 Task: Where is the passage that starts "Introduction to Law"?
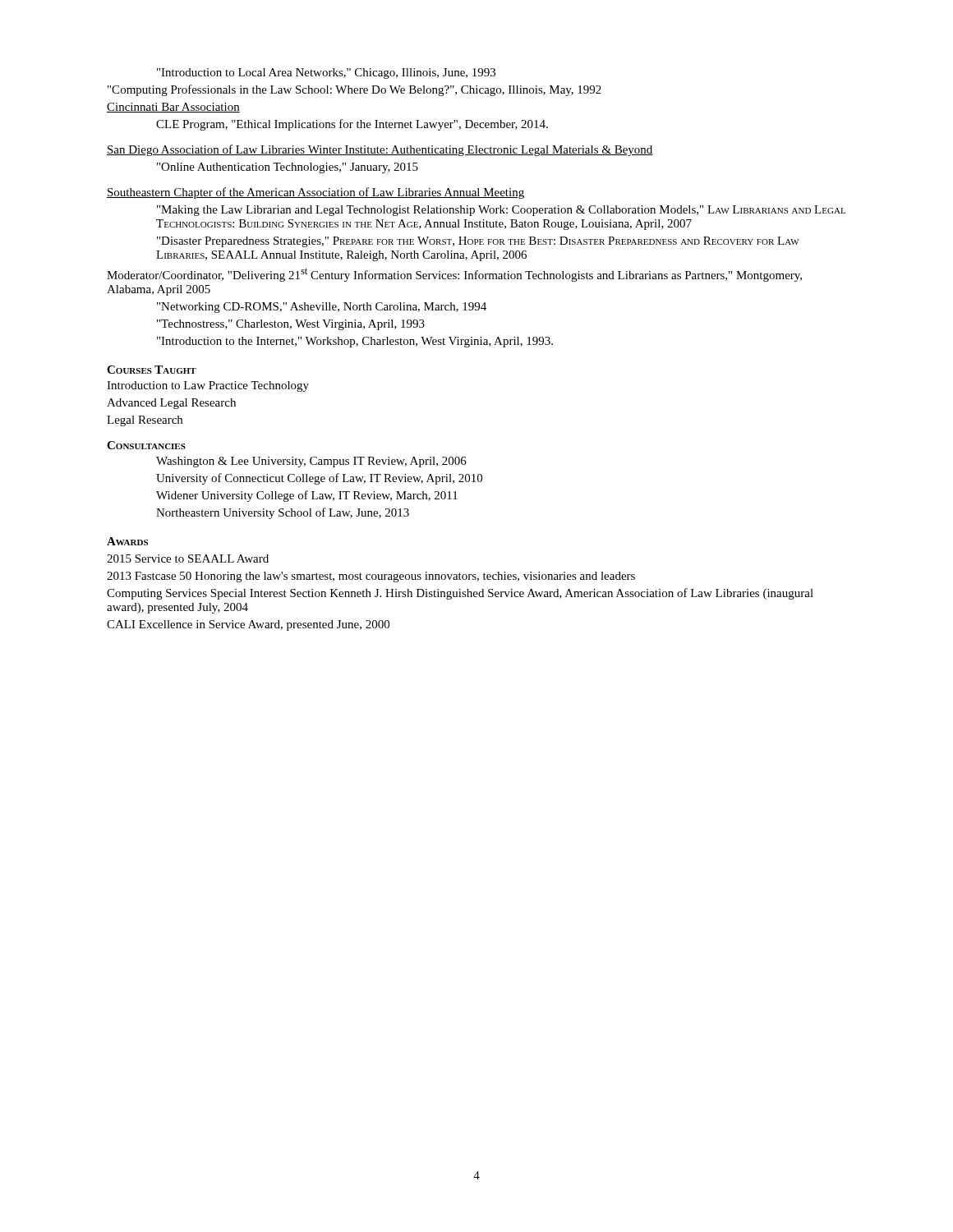coord(208,386)
